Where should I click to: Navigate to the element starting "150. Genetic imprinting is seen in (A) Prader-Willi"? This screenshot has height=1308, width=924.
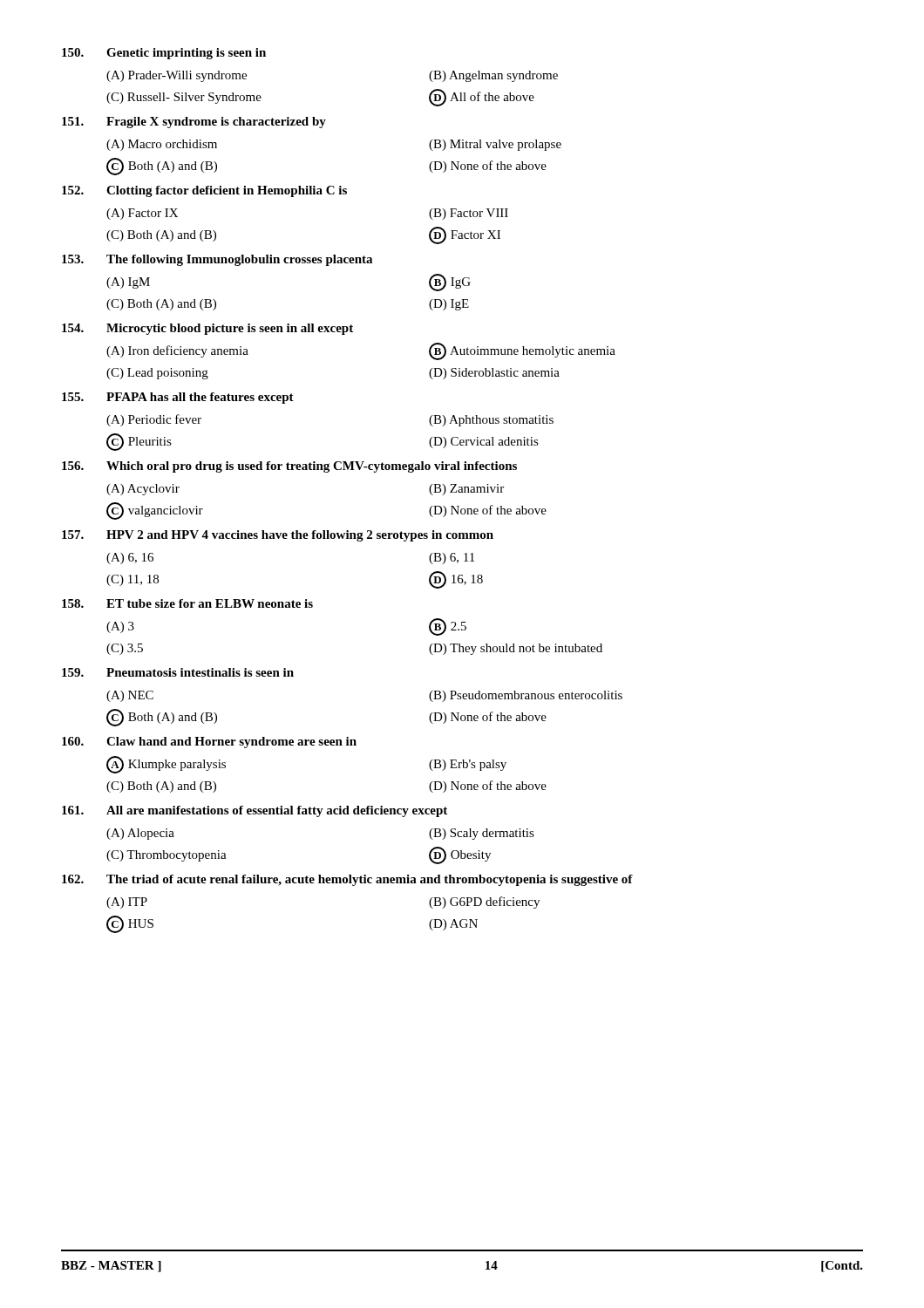pos(462,75)
